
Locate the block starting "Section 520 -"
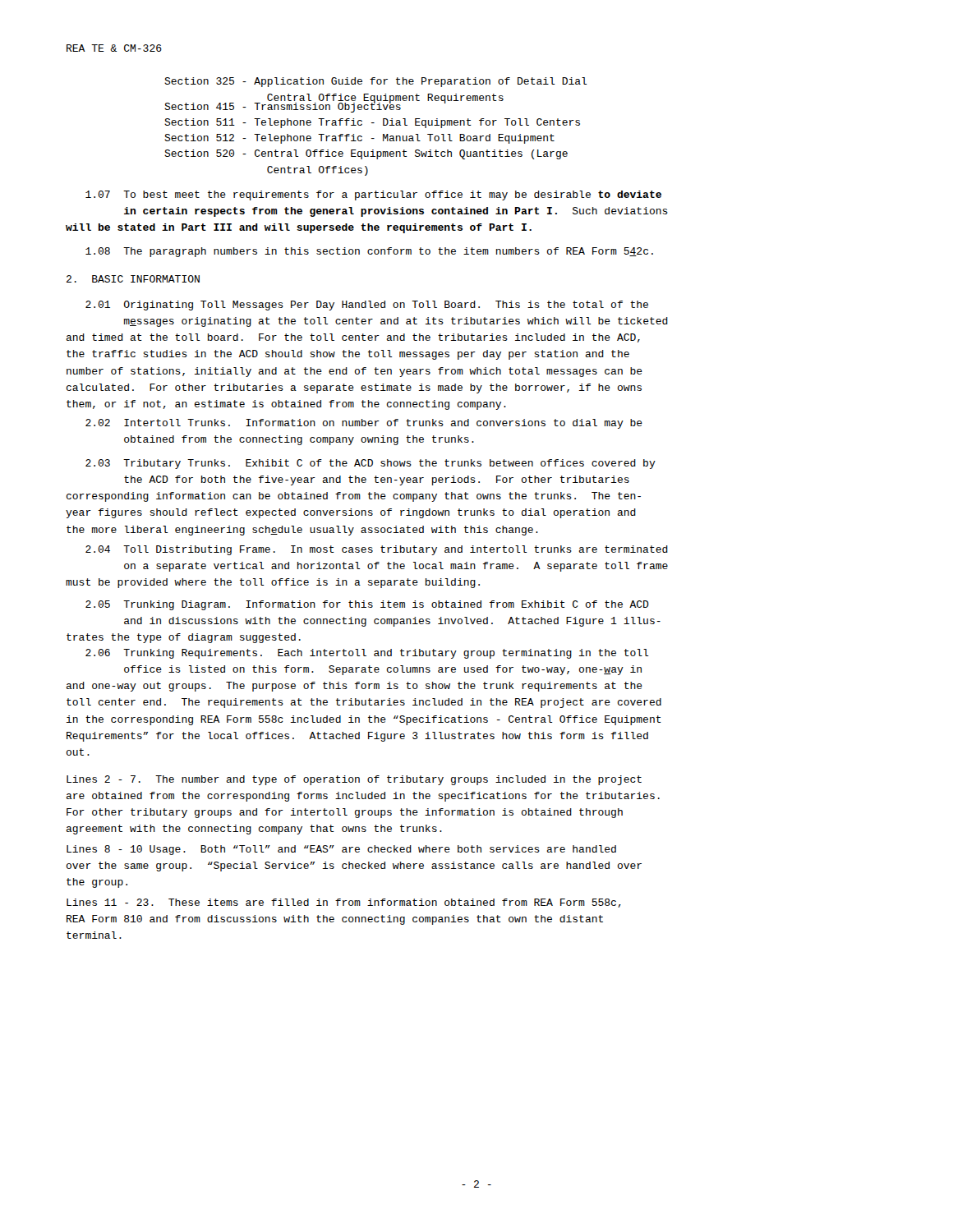pyautogui.click(x=366, y=162)
